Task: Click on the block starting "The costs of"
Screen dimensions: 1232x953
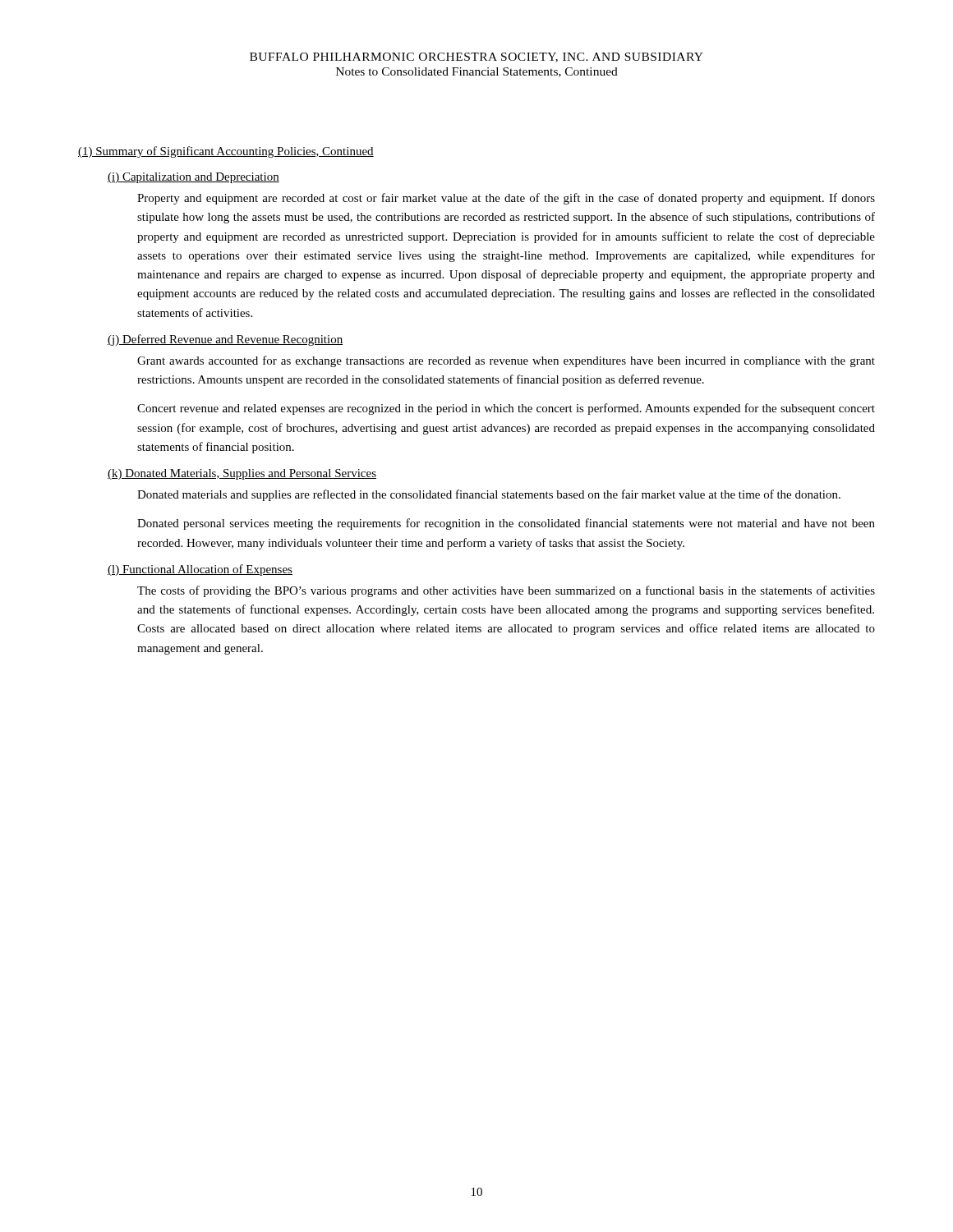Action: (506, 619)
